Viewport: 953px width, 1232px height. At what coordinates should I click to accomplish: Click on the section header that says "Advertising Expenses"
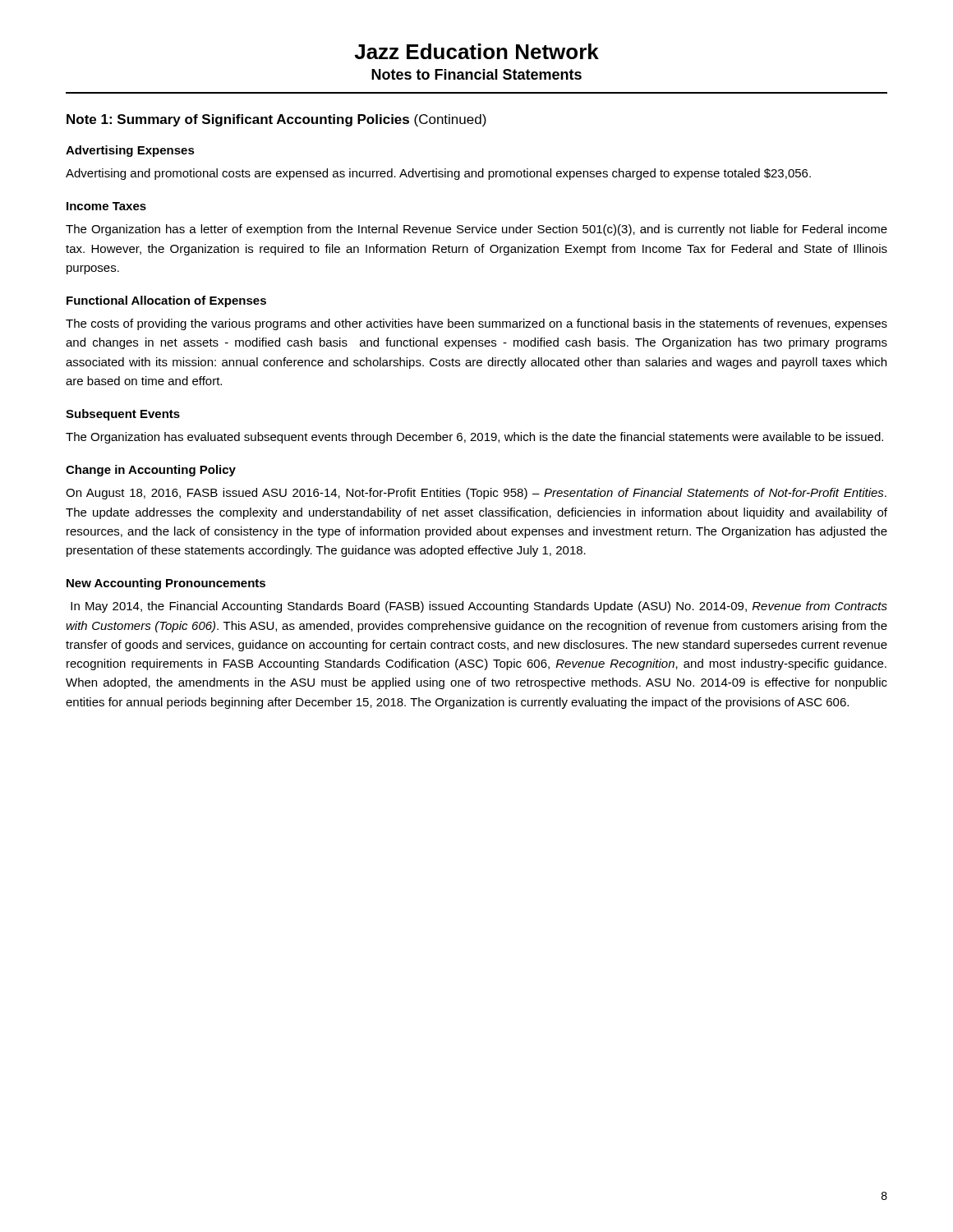coord(130,150)
